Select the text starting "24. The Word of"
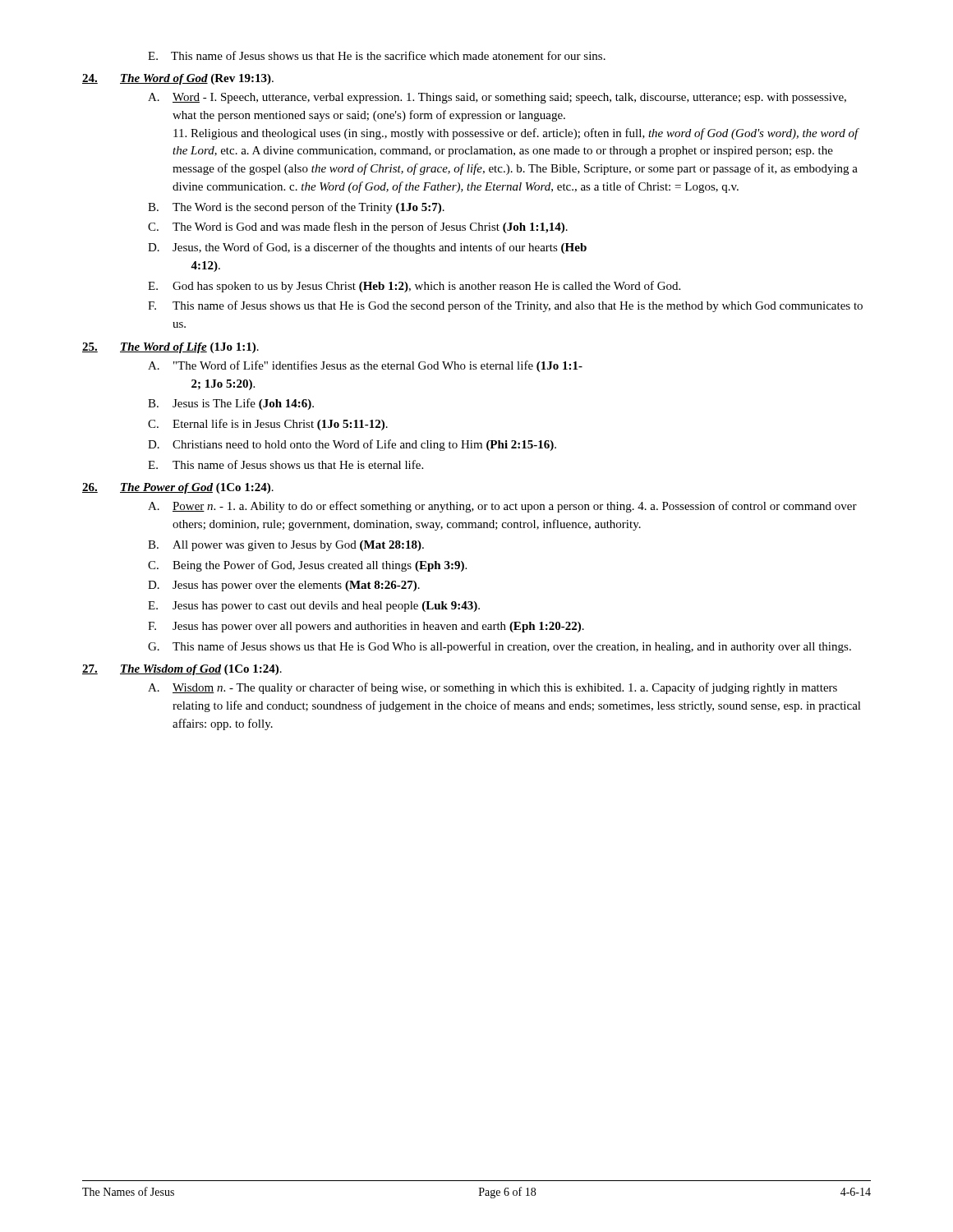953x1232 pixels. [178, 78]
